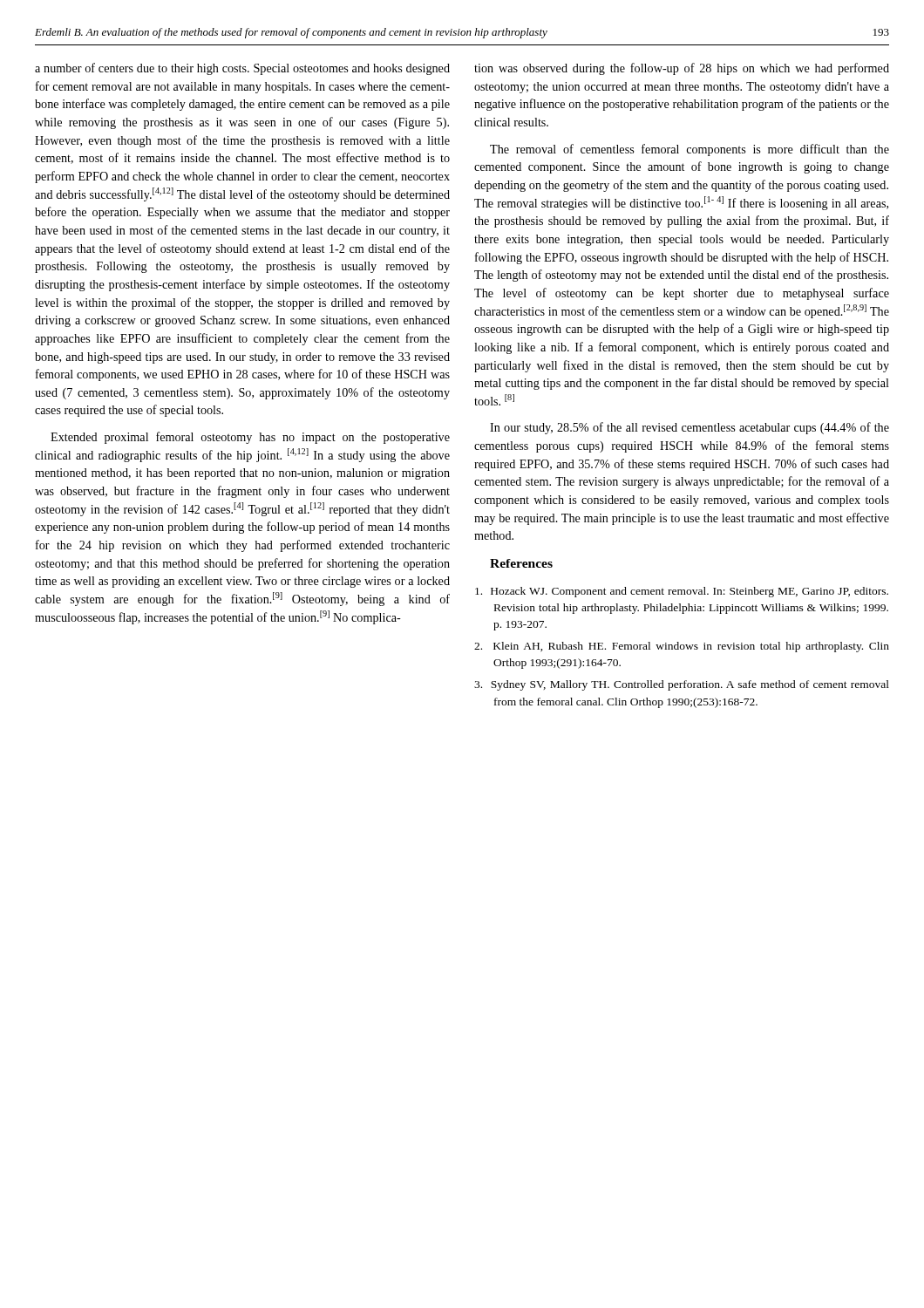Find the region starting "a number of centers due to their high"
The height and width of the screenshot is (1308, 924).
(x=242, y=239)
